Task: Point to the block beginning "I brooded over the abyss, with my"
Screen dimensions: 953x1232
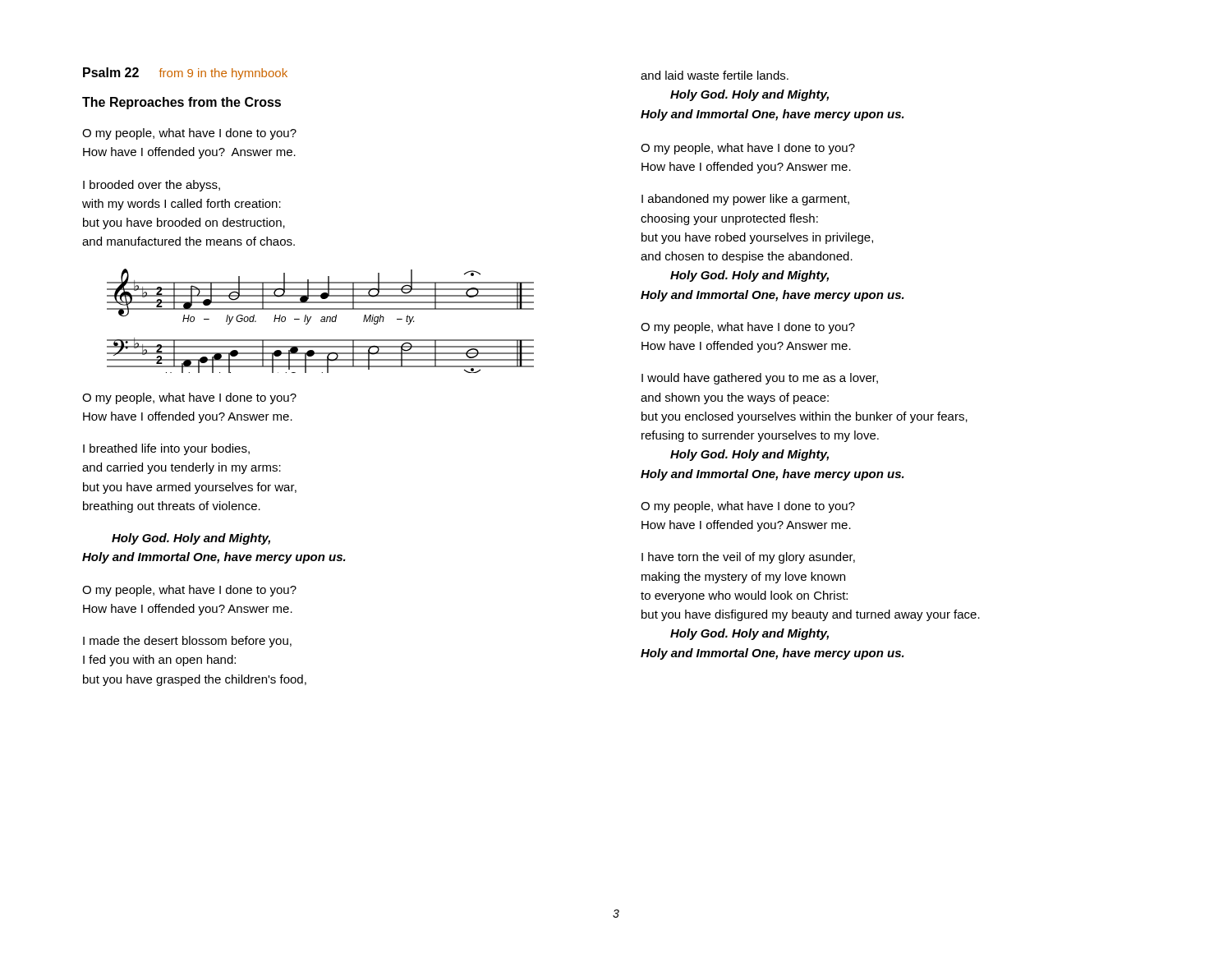Action: [x=189, y=213]
